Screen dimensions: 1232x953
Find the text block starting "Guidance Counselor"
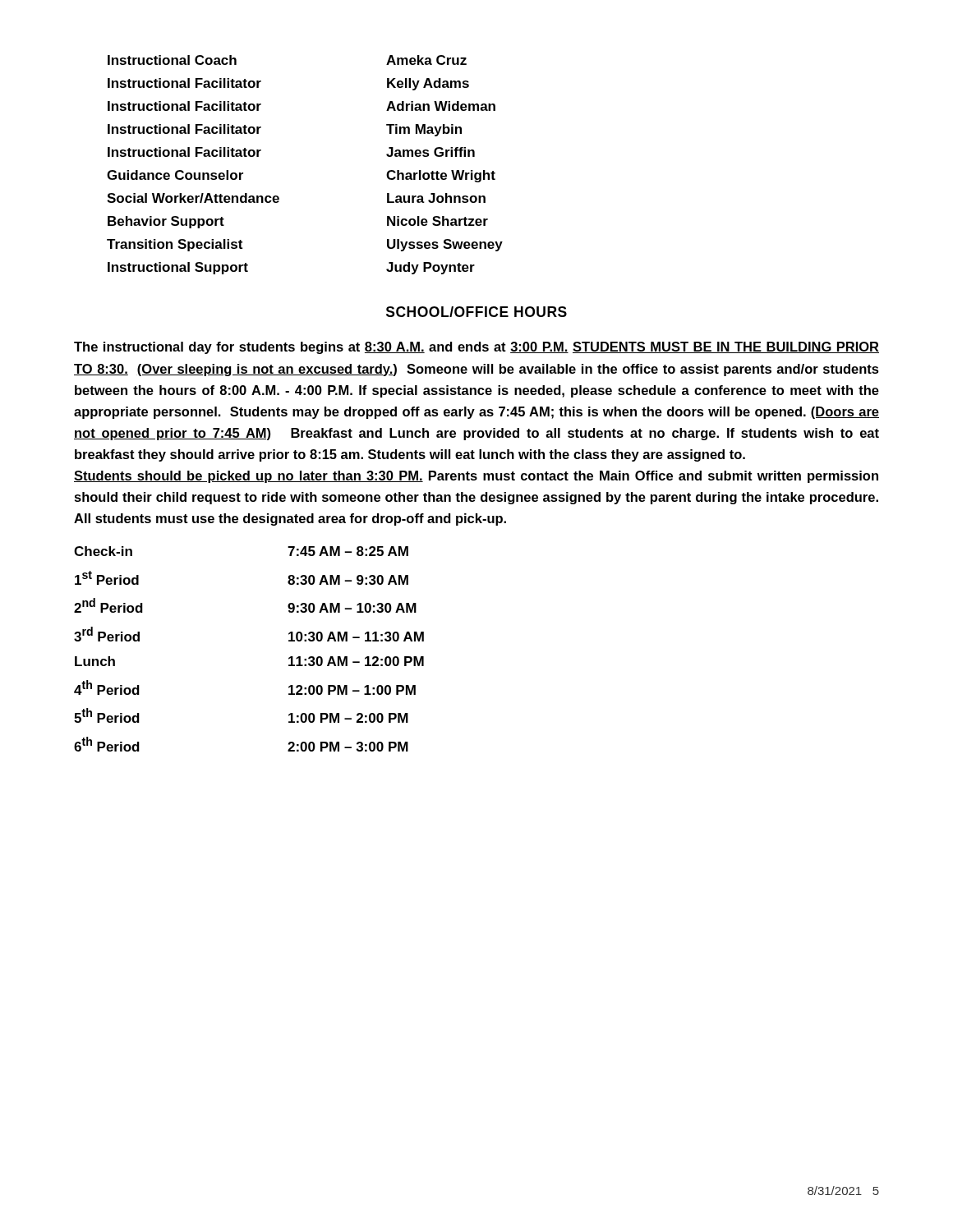pyautogui.click(x=175, y=176)
